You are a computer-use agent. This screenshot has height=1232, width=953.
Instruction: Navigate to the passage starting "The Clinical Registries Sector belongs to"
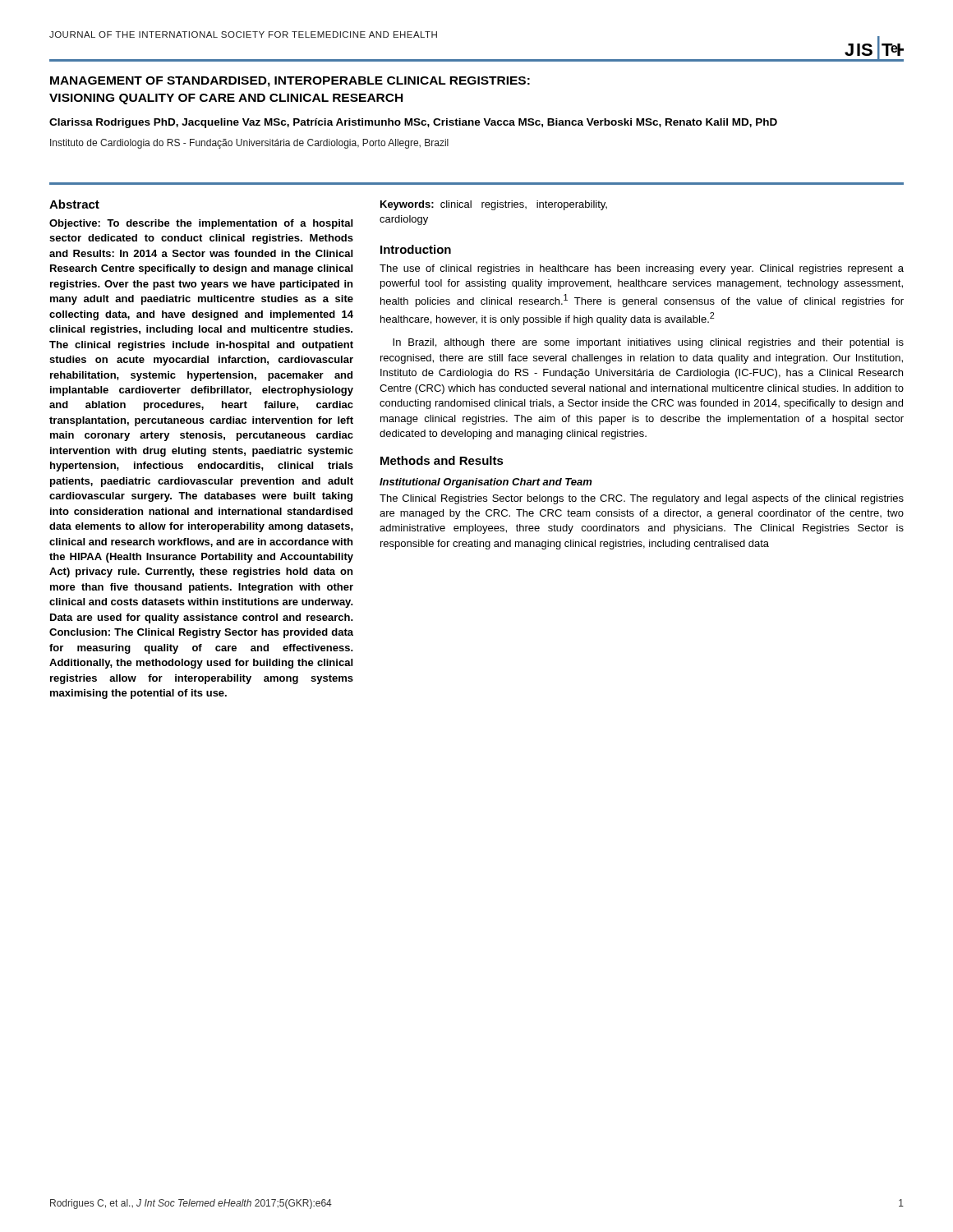click(x=642, y=520)
